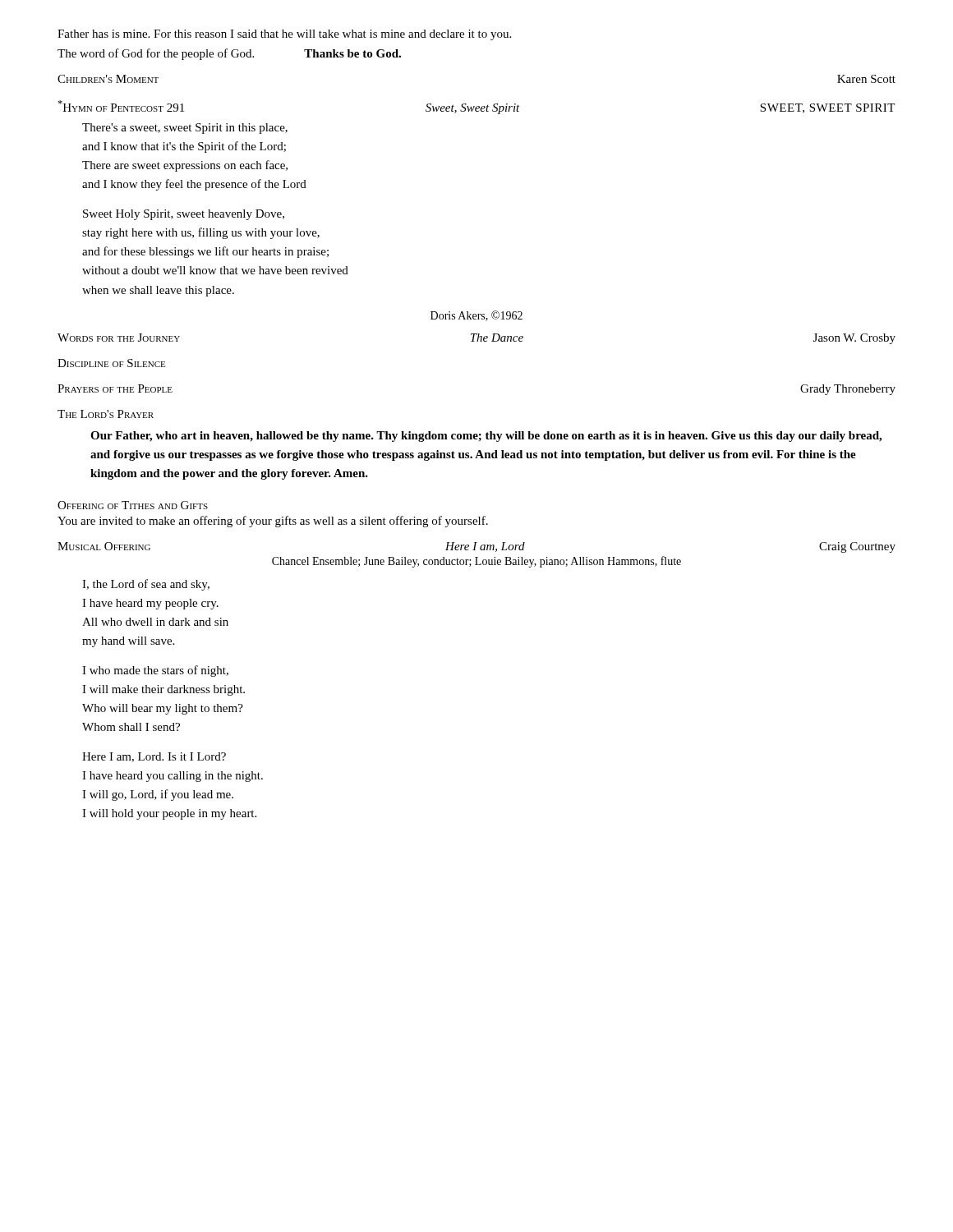Image resolution: width=953 pixels, height=1232 pixels.
Task: Select the element starting "I, the Lord of sea and"
Action: click(146, 585)
